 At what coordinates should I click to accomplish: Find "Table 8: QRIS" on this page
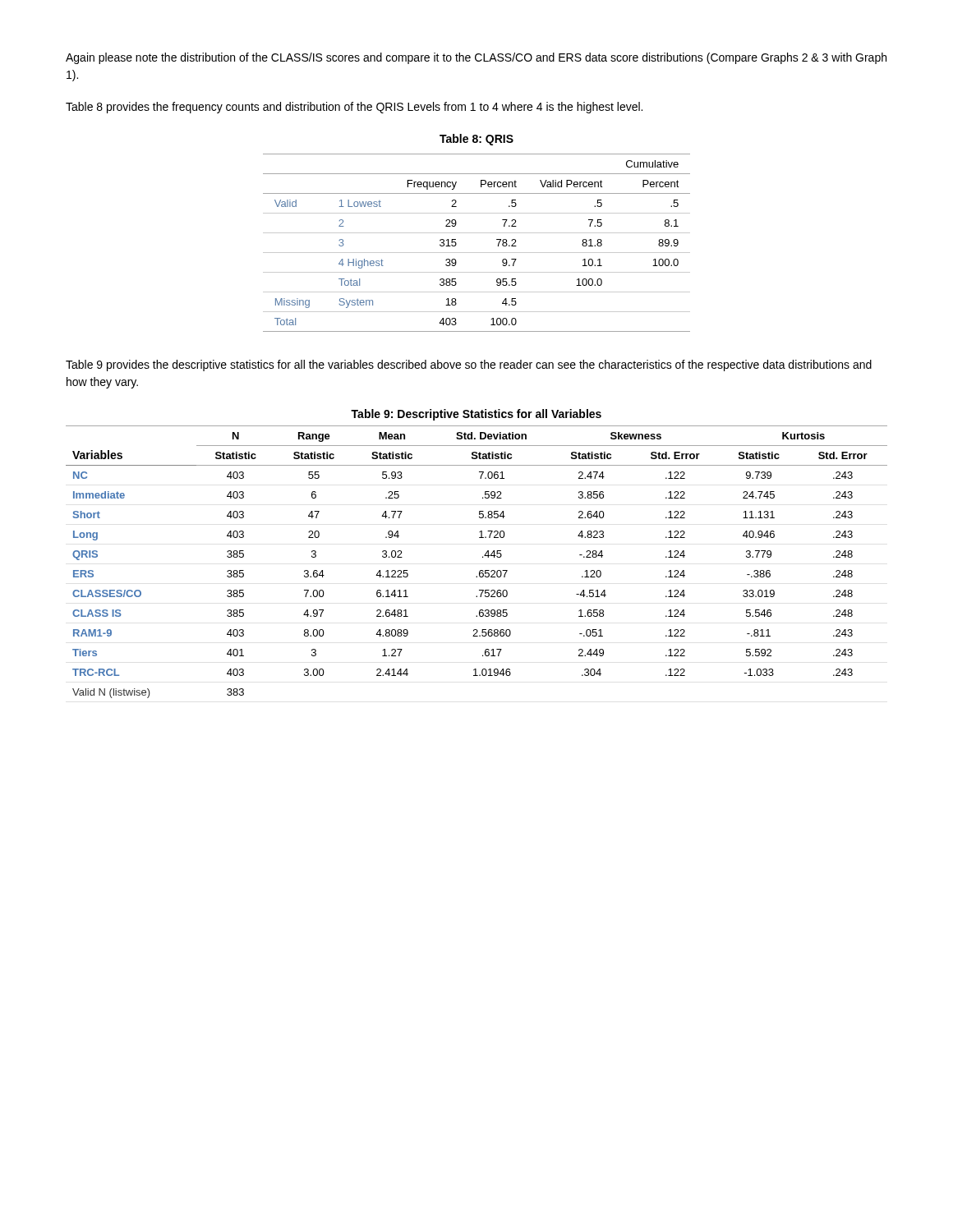pos(476,139)
